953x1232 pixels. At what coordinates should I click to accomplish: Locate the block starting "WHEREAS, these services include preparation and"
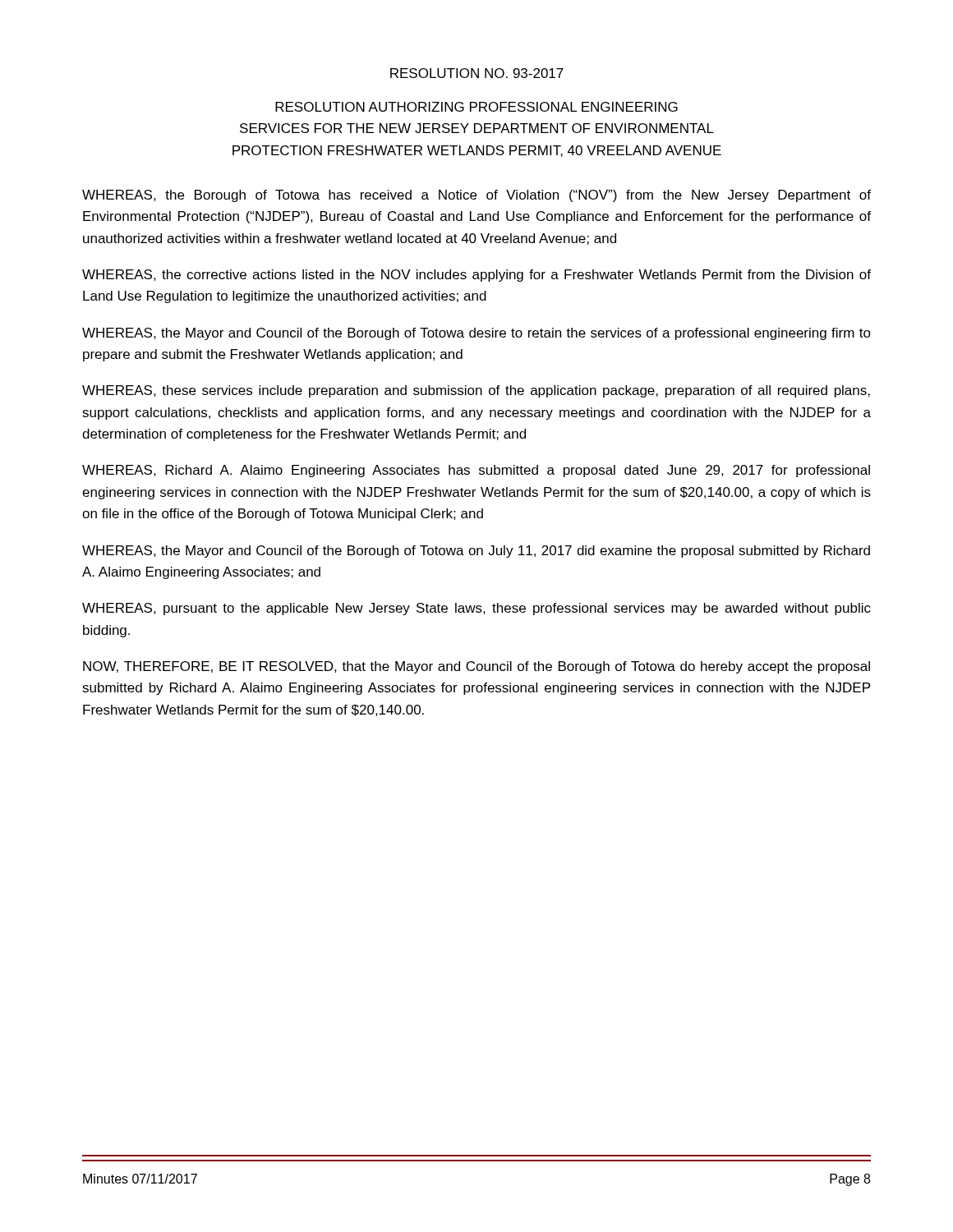point(476,413)
